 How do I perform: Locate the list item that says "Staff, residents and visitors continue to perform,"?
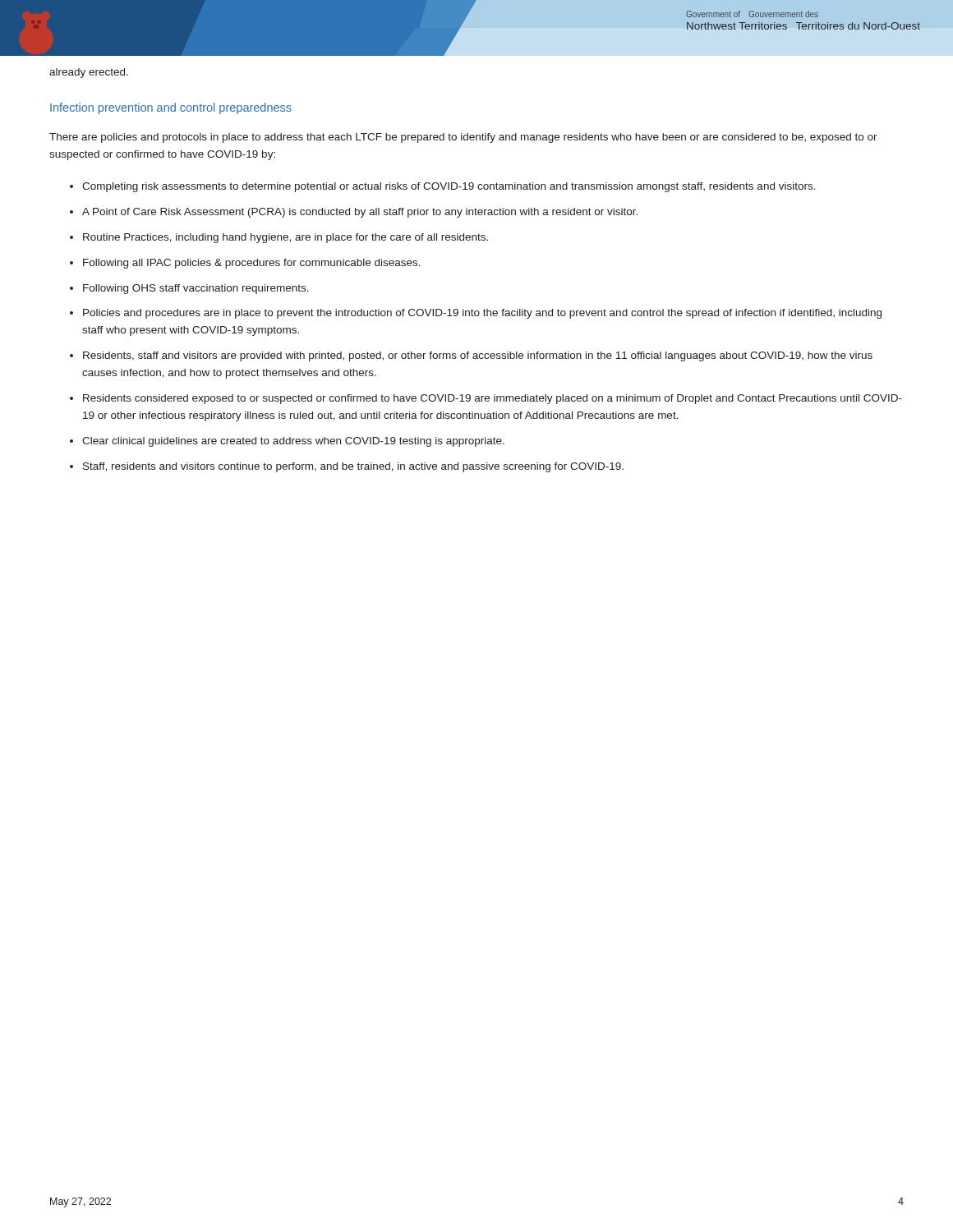[353, 466]
